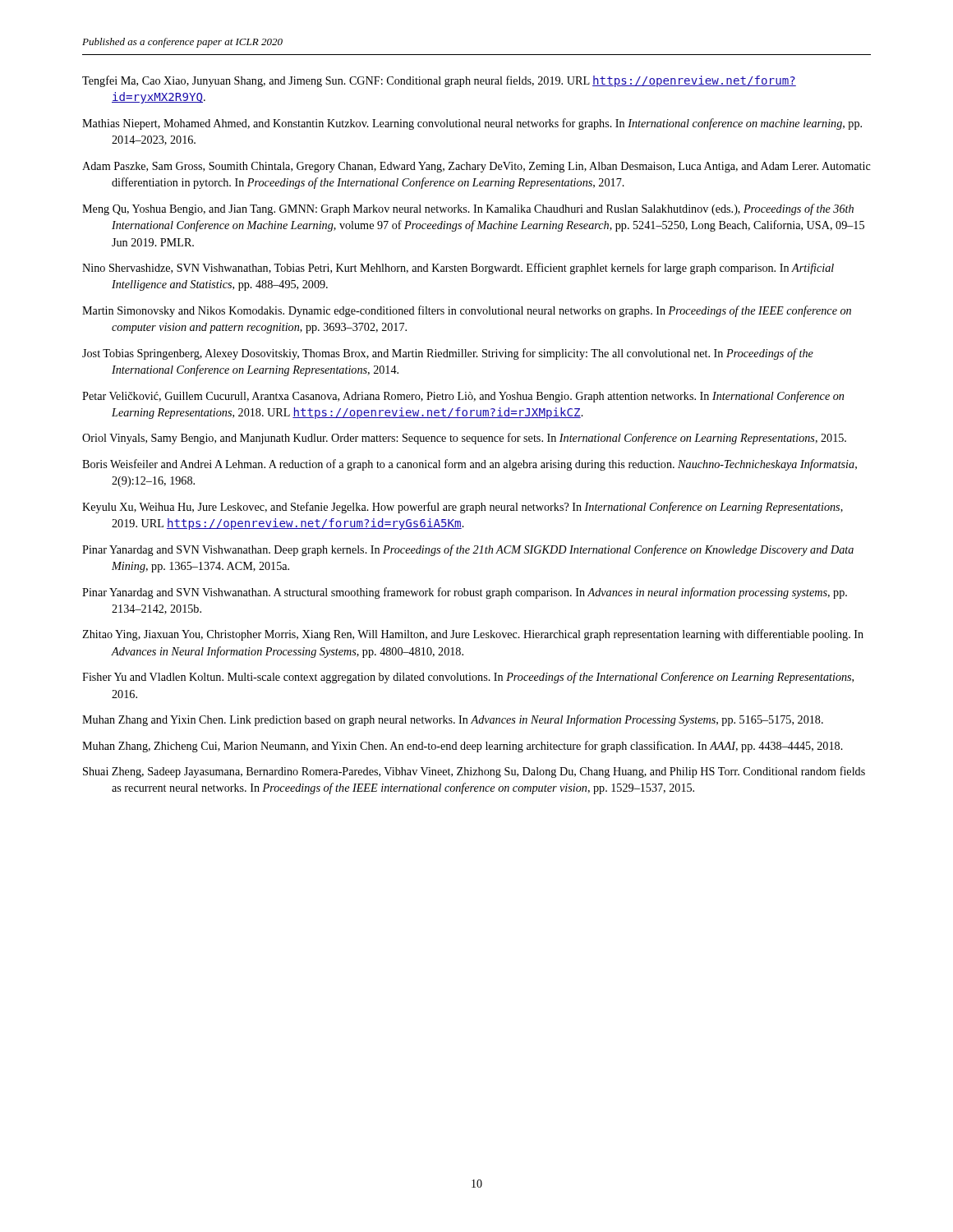Locate the block of text that opens with "Fisher Yu and Vladlen Koltun. Multi-scale"
This screenshot has width=953, height=1232.
pos(468,685)
